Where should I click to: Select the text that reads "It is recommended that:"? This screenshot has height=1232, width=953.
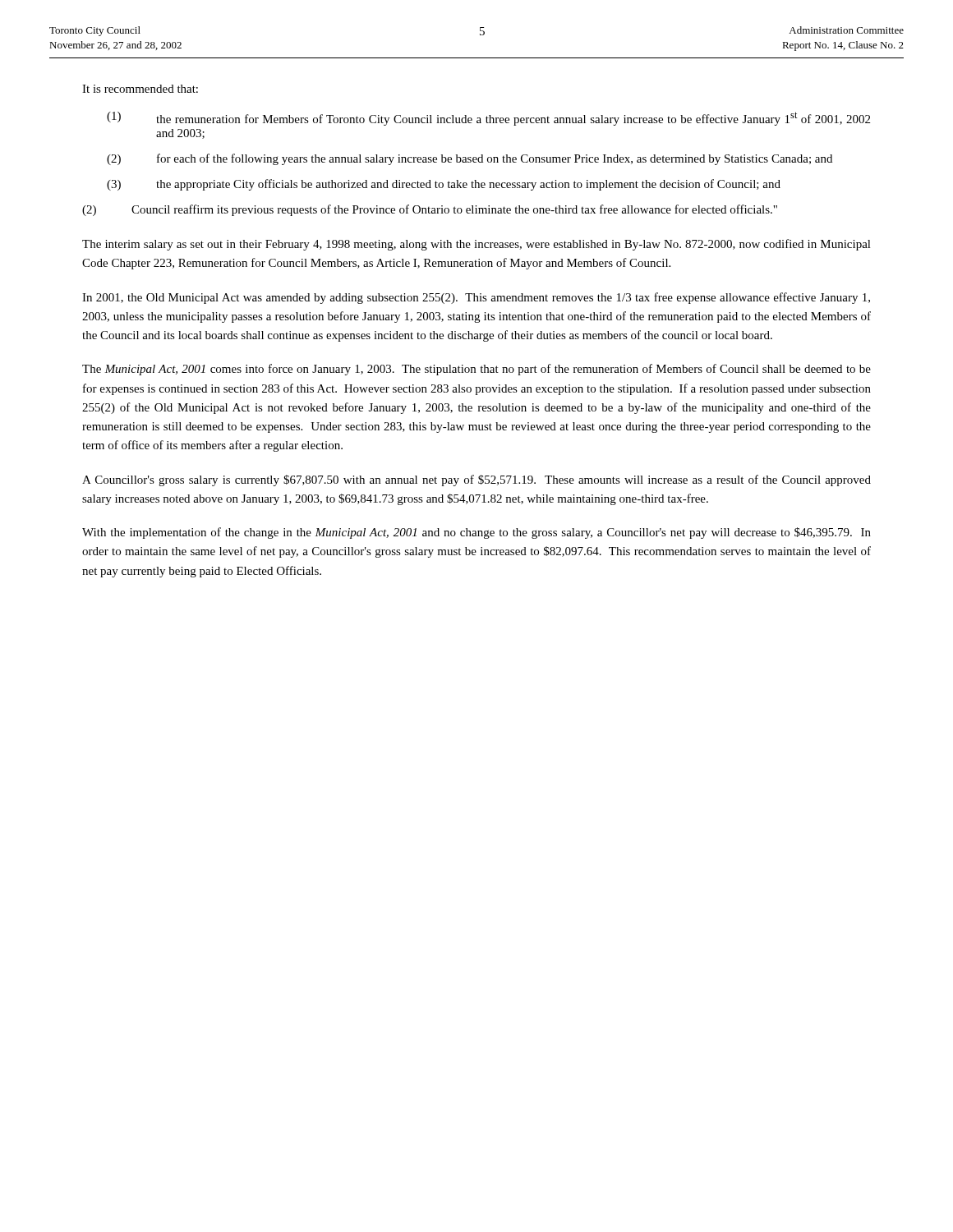(141, 89)
